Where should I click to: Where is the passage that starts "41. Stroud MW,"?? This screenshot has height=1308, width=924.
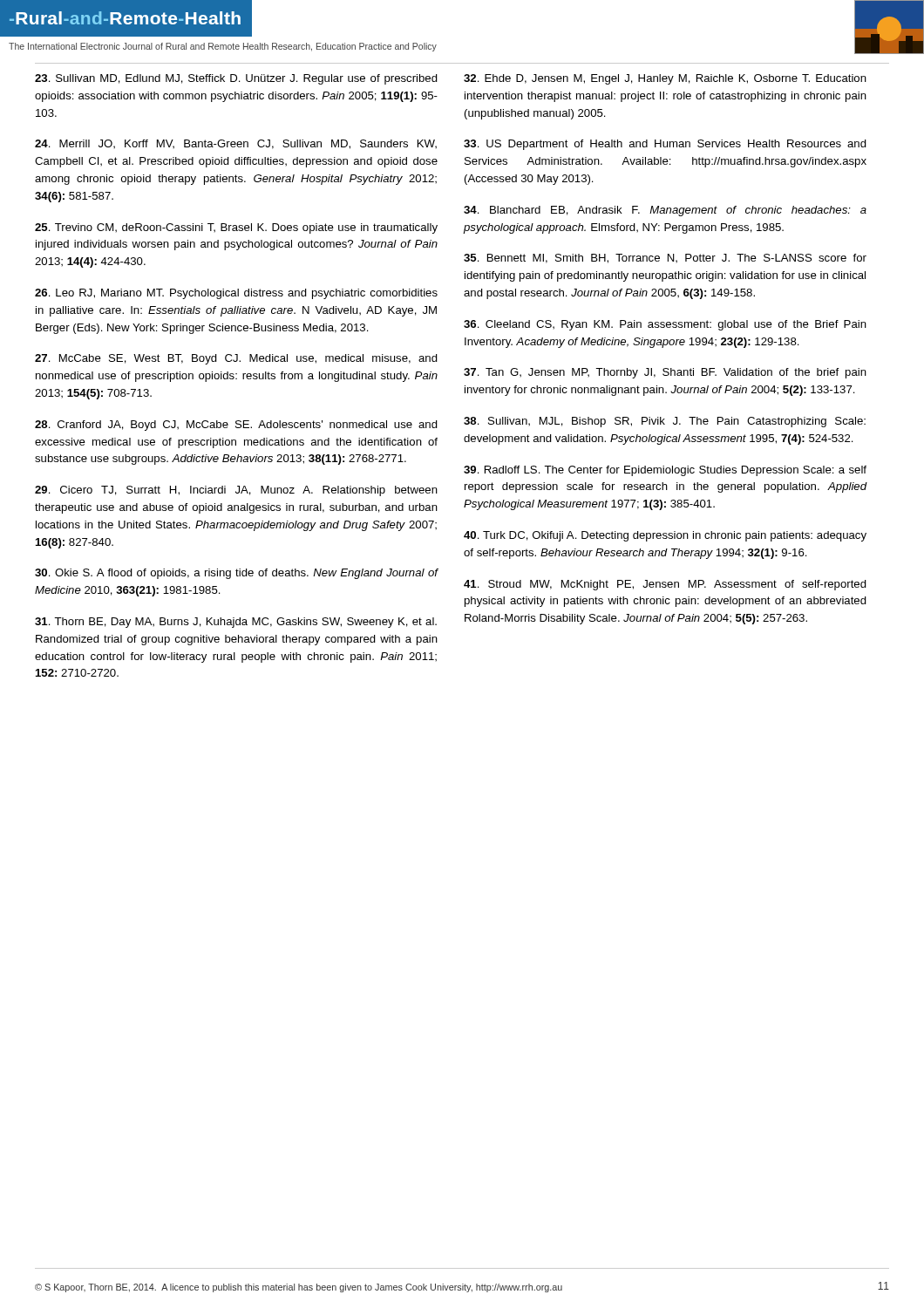click(x=665, y=601)
